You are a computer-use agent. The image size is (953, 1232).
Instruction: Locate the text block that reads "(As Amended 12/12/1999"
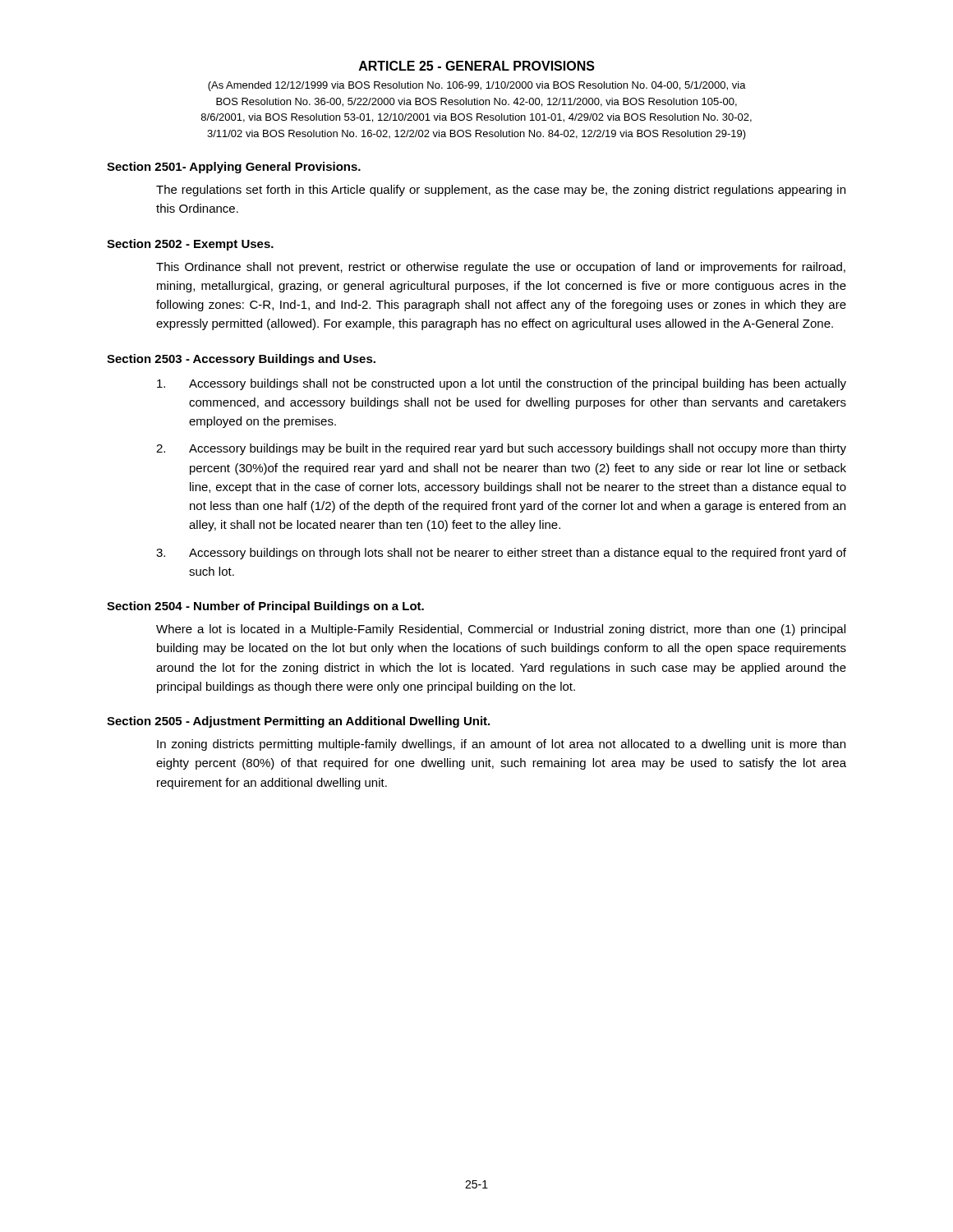476,109
